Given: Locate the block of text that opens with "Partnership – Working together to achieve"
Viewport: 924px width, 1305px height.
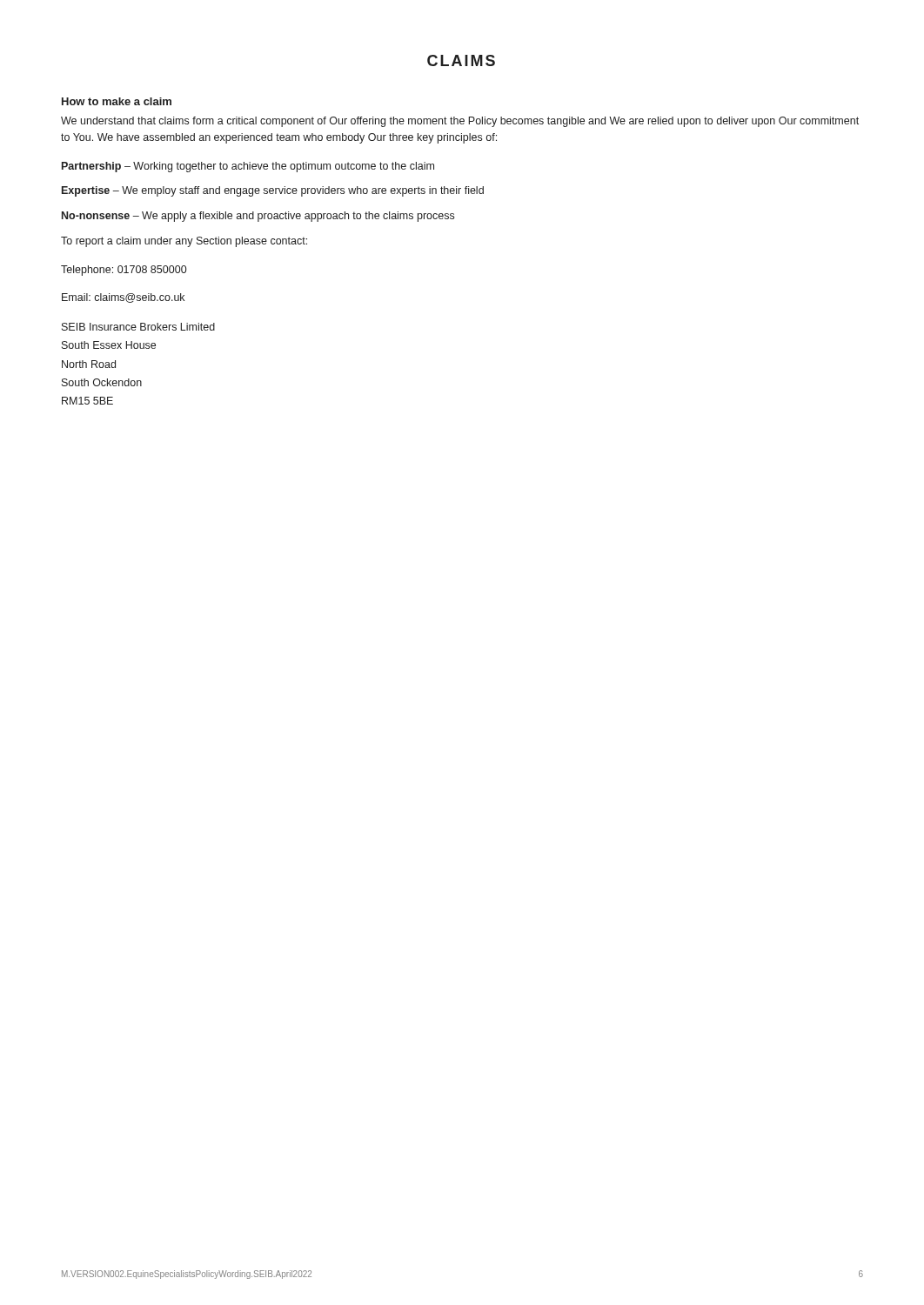Looking at the screenshot, I should (248, 166).
